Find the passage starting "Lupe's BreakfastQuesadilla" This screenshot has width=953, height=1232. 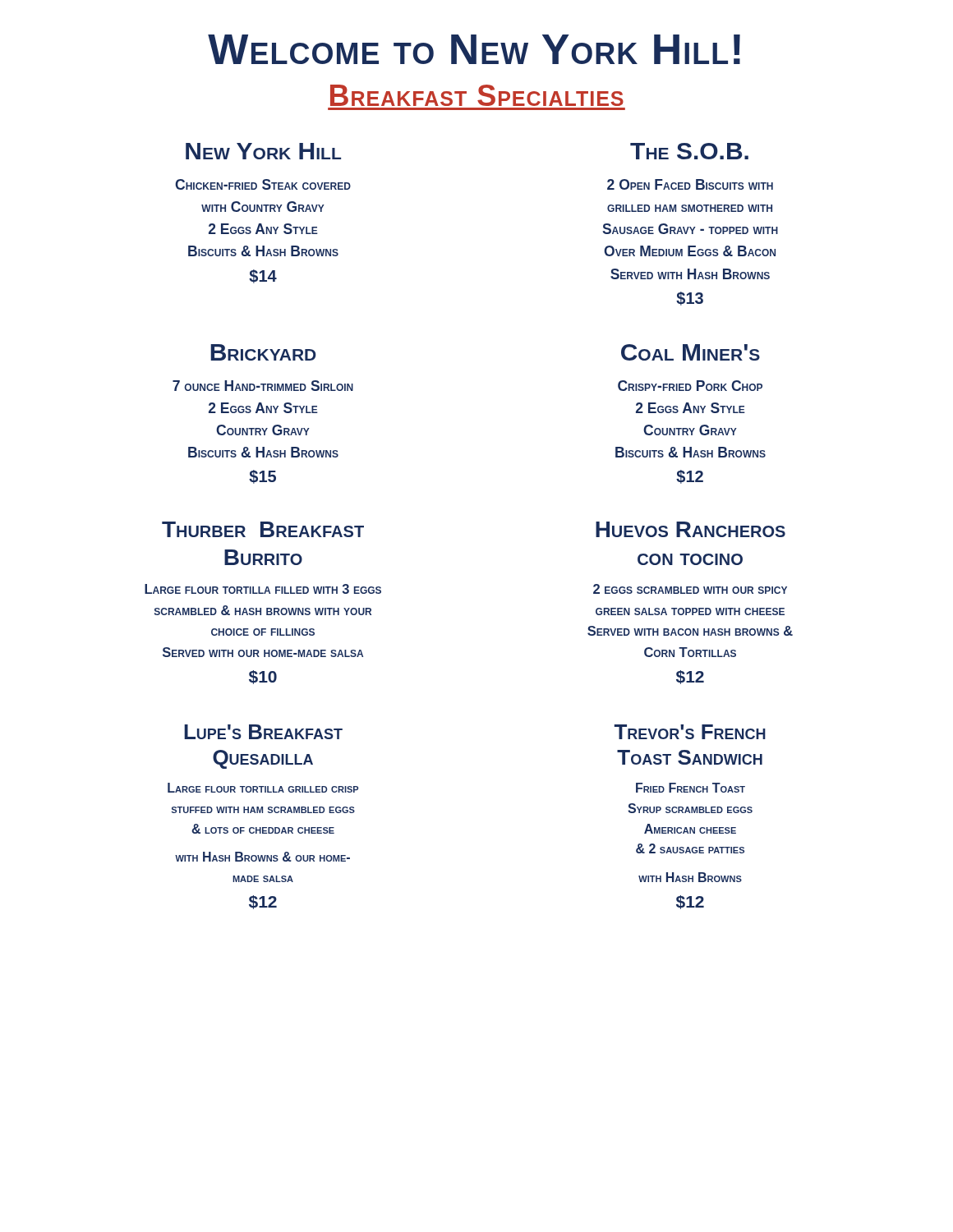[x=263, y=745]
